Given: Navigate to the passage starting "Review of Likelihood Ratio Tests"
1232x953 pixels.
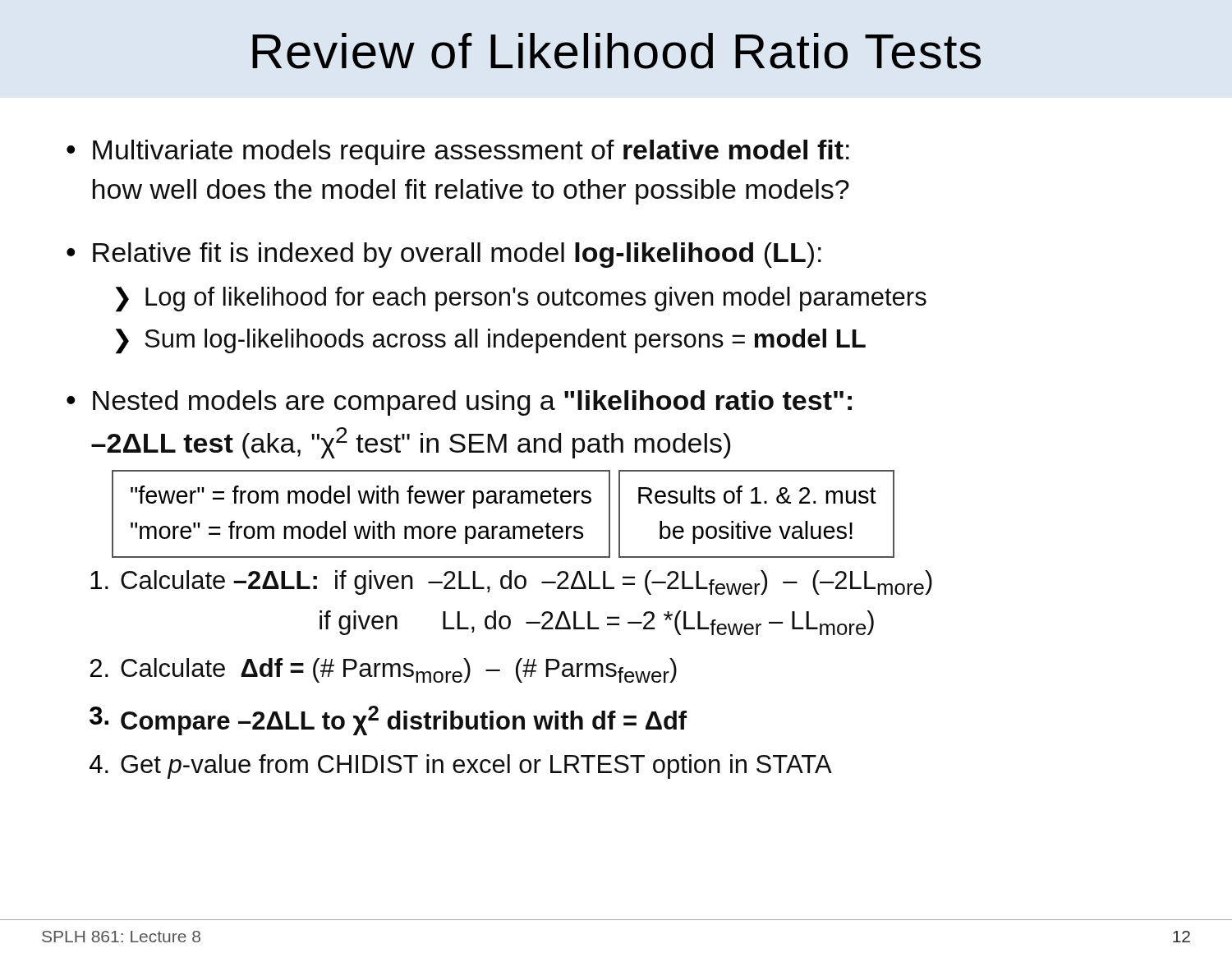Looking at the screenshot, I should tap(616, 51).
